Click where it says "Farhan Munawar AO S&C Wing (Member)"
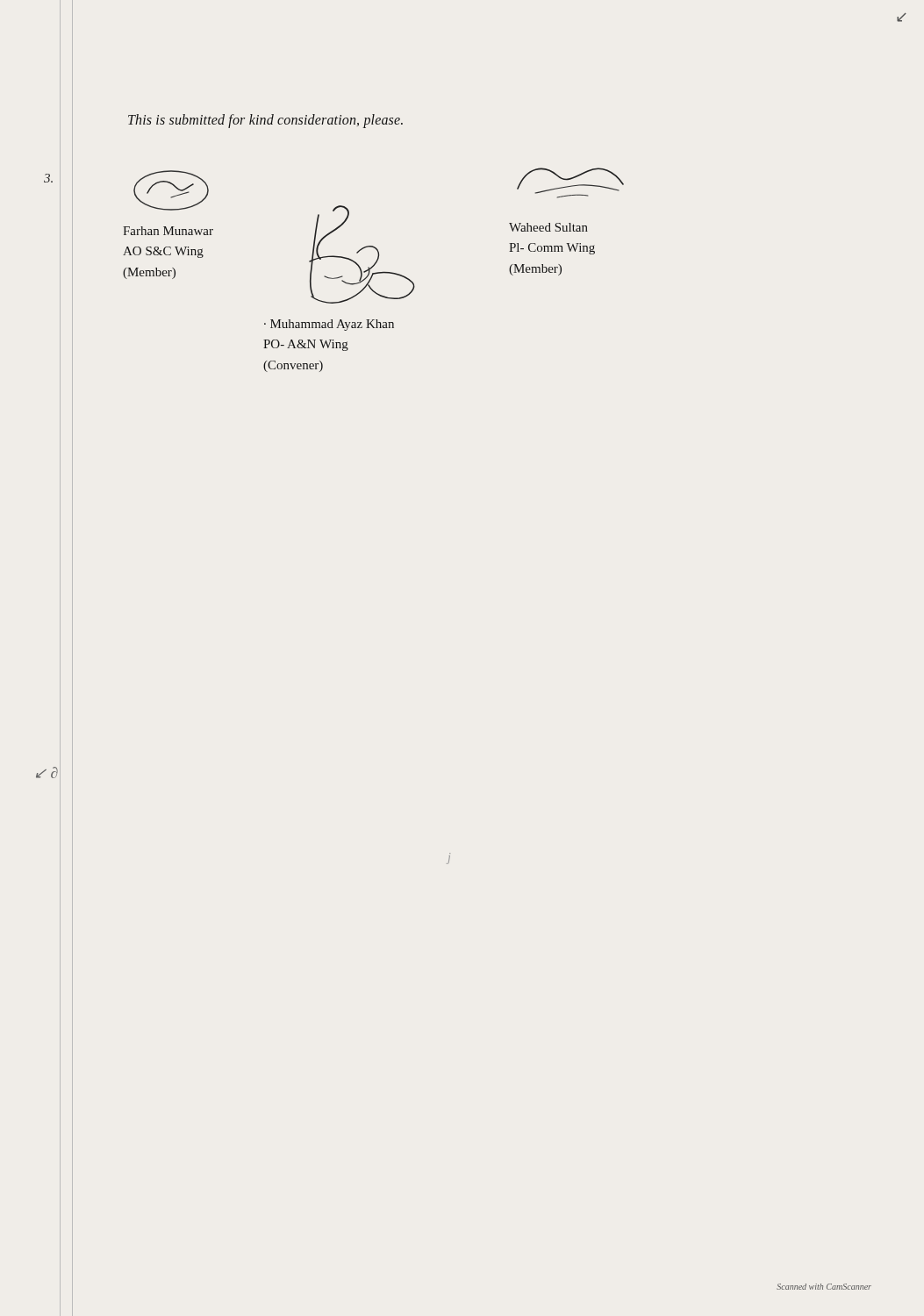The width and height of the screenshot is (924, 1316). pos(168,251)
